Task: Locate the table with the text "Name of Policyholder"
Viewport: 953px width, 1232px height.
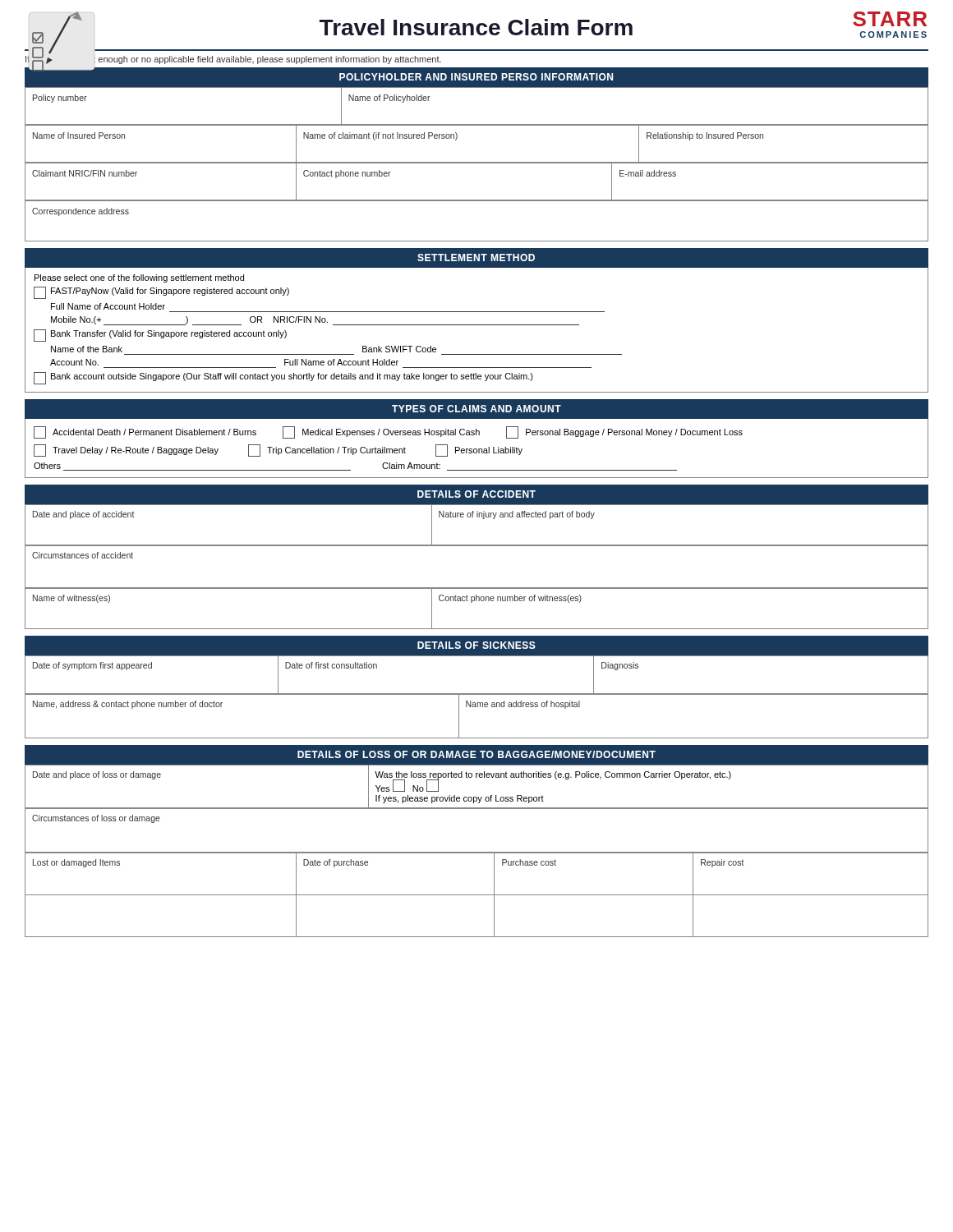Action: pyautogui.click(x=476, y=106)
